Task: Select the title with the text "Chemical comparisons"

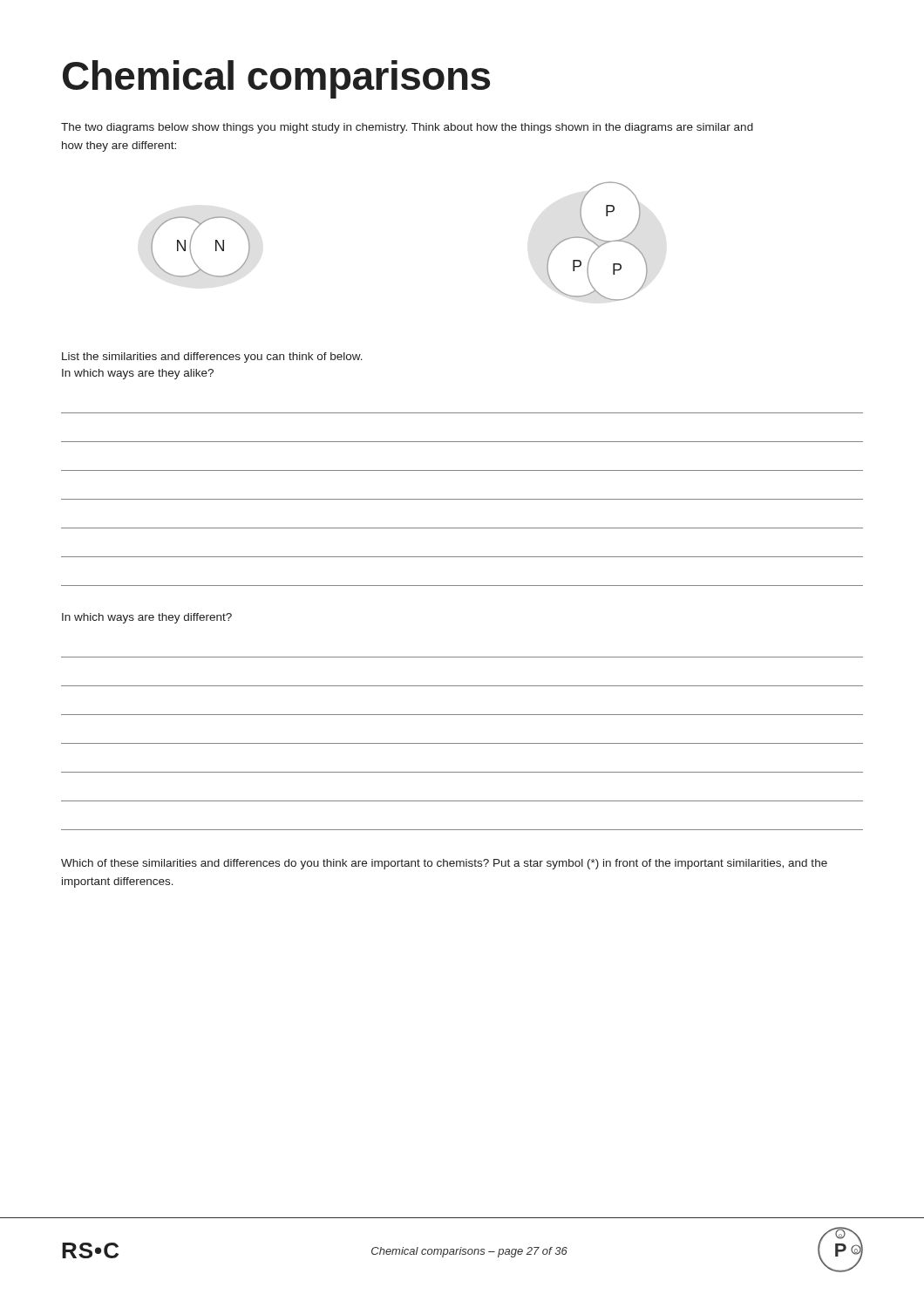Action: [x=462, y=76]
